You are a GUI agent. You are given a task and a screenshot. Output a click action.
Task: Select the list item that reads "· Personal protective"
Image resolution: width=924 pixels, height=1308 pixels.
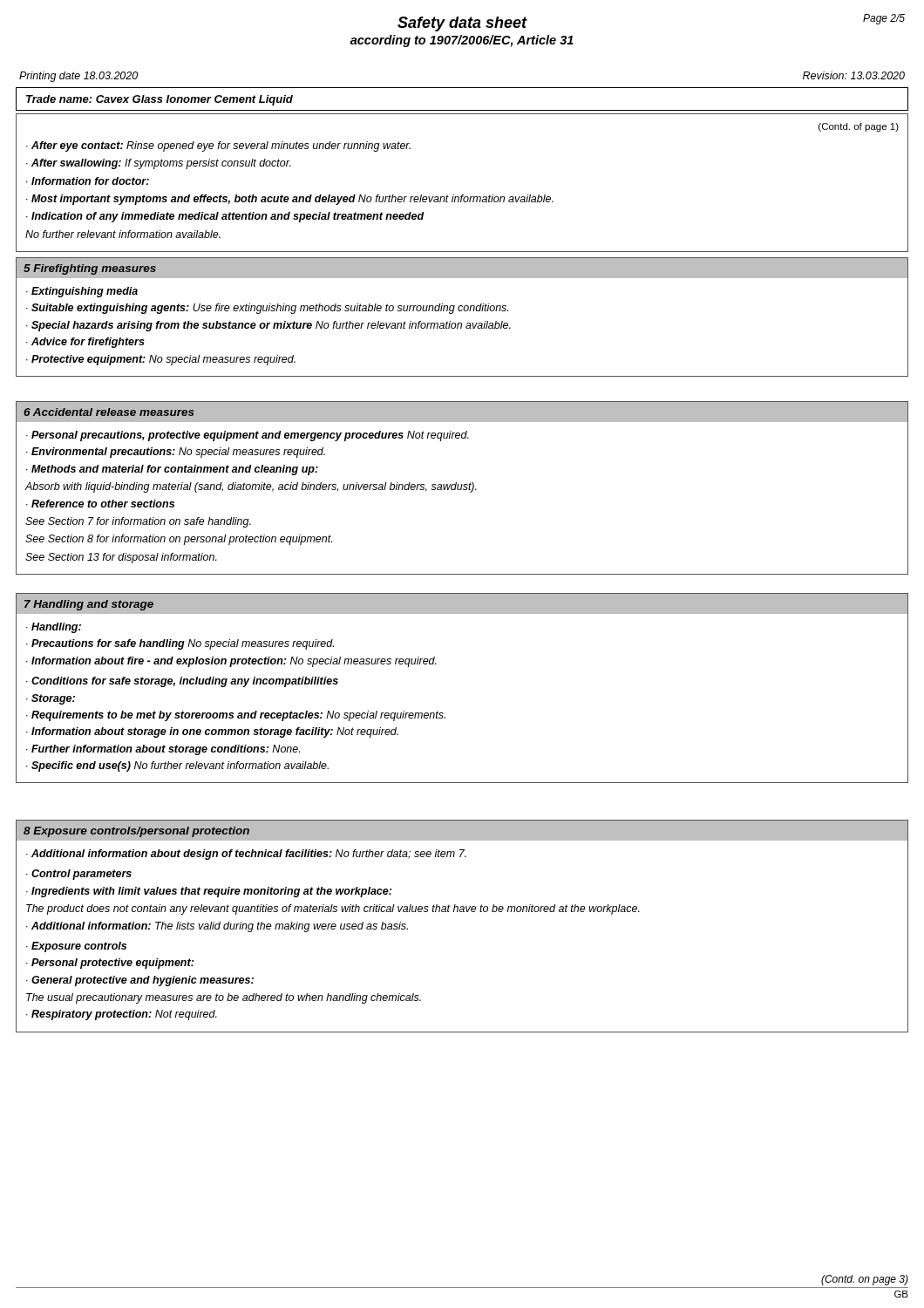click(x=110, y=964)
